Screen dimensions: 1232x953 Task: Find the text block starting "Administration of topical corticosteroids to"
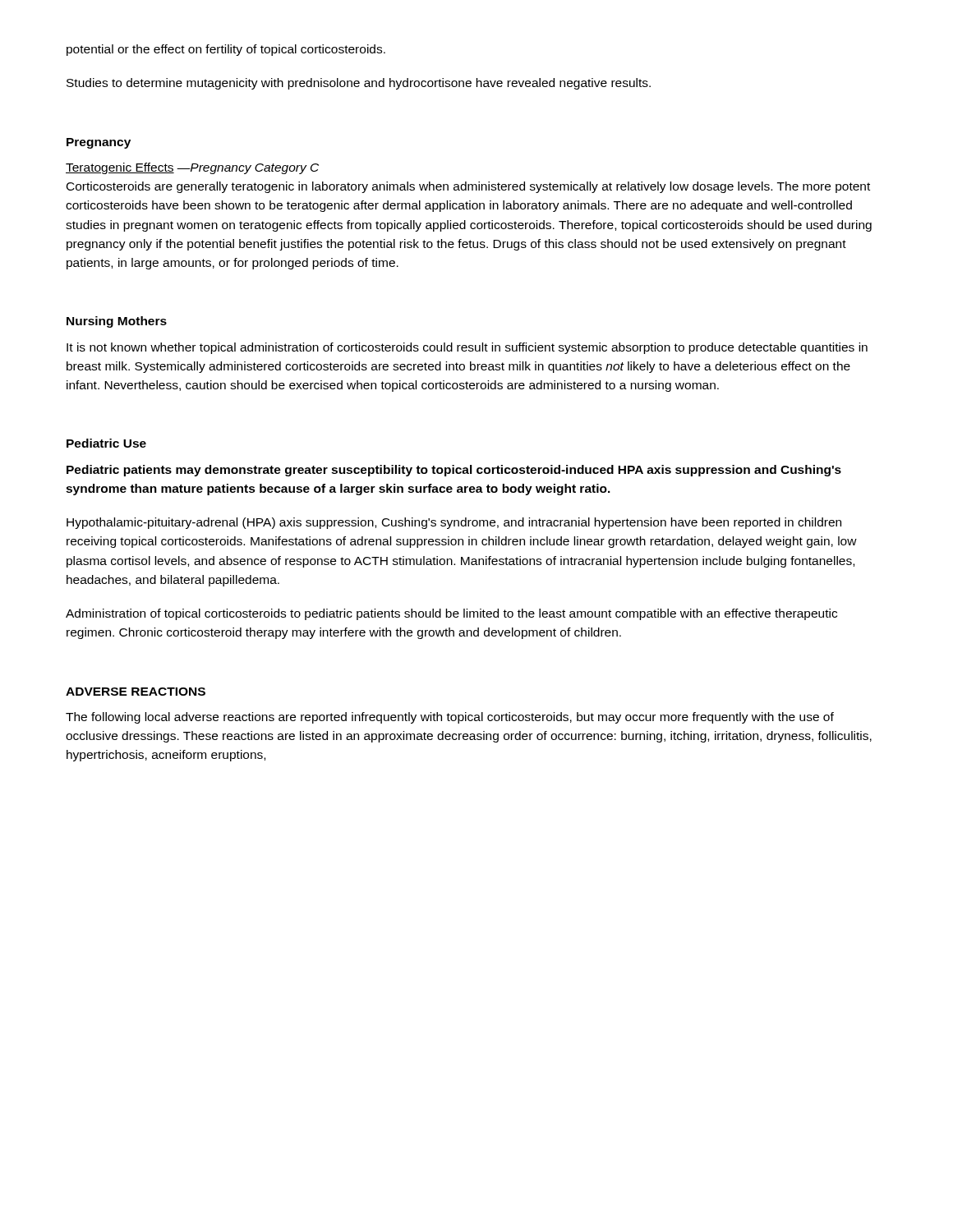coord(452,623)
